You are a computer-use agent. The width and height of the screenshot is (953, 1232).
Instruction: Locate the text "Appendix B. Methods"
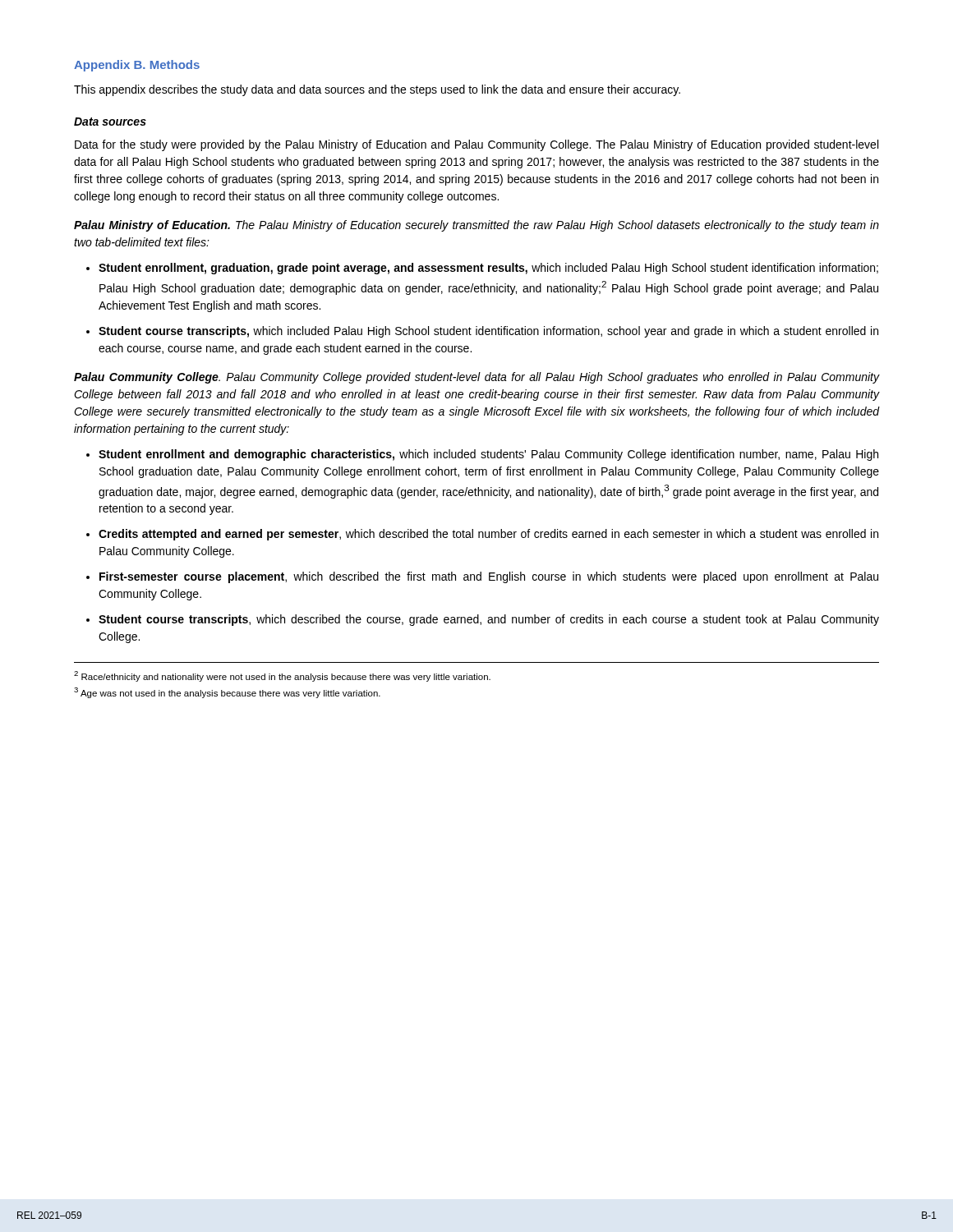coord(137,64)
